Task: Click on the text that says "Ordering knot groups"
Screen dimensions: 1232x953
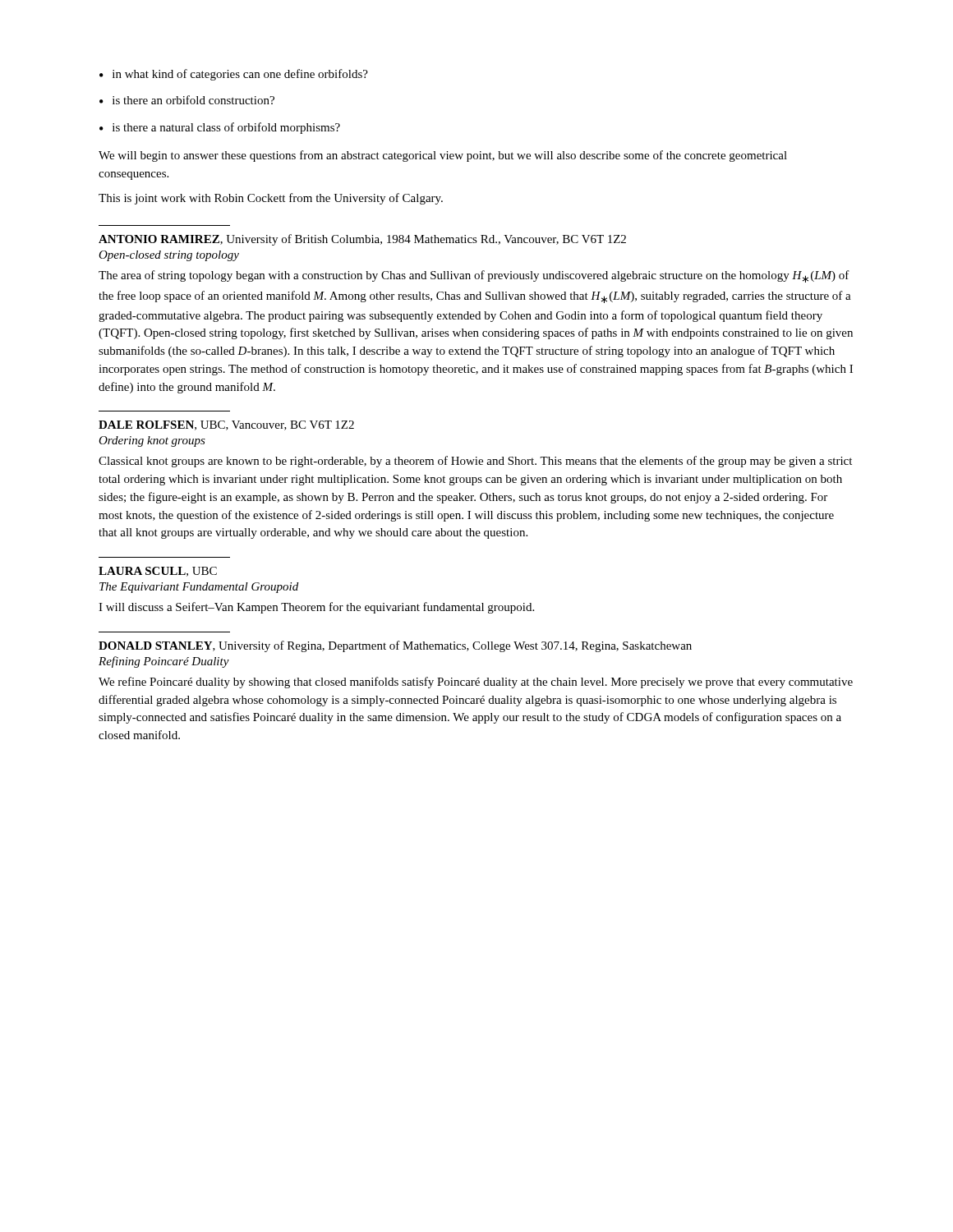Action: (x=152, y=441)
